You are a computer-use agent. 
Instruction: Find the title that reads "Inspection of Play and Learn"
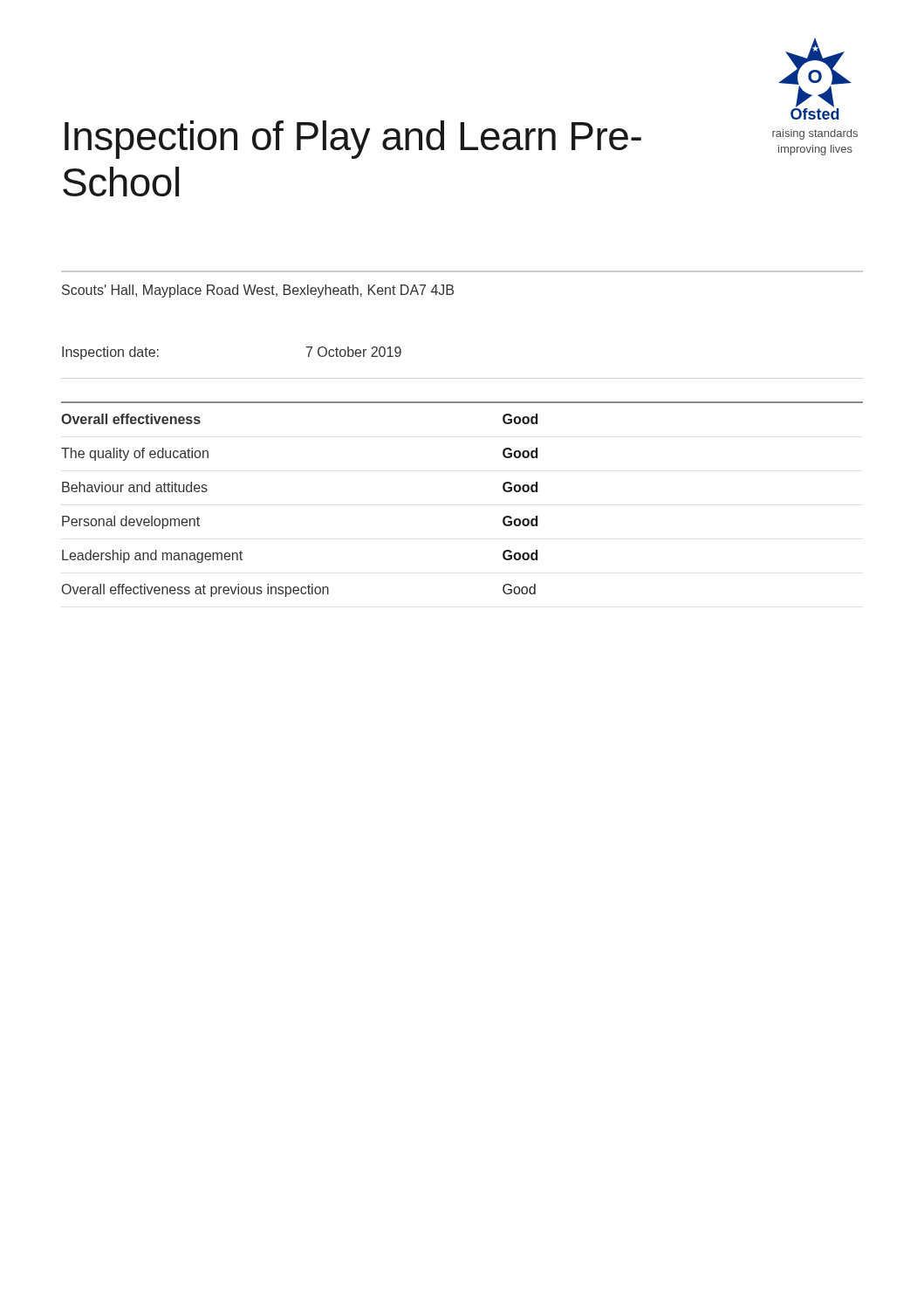pyautogui.click(x=352, y=159)
